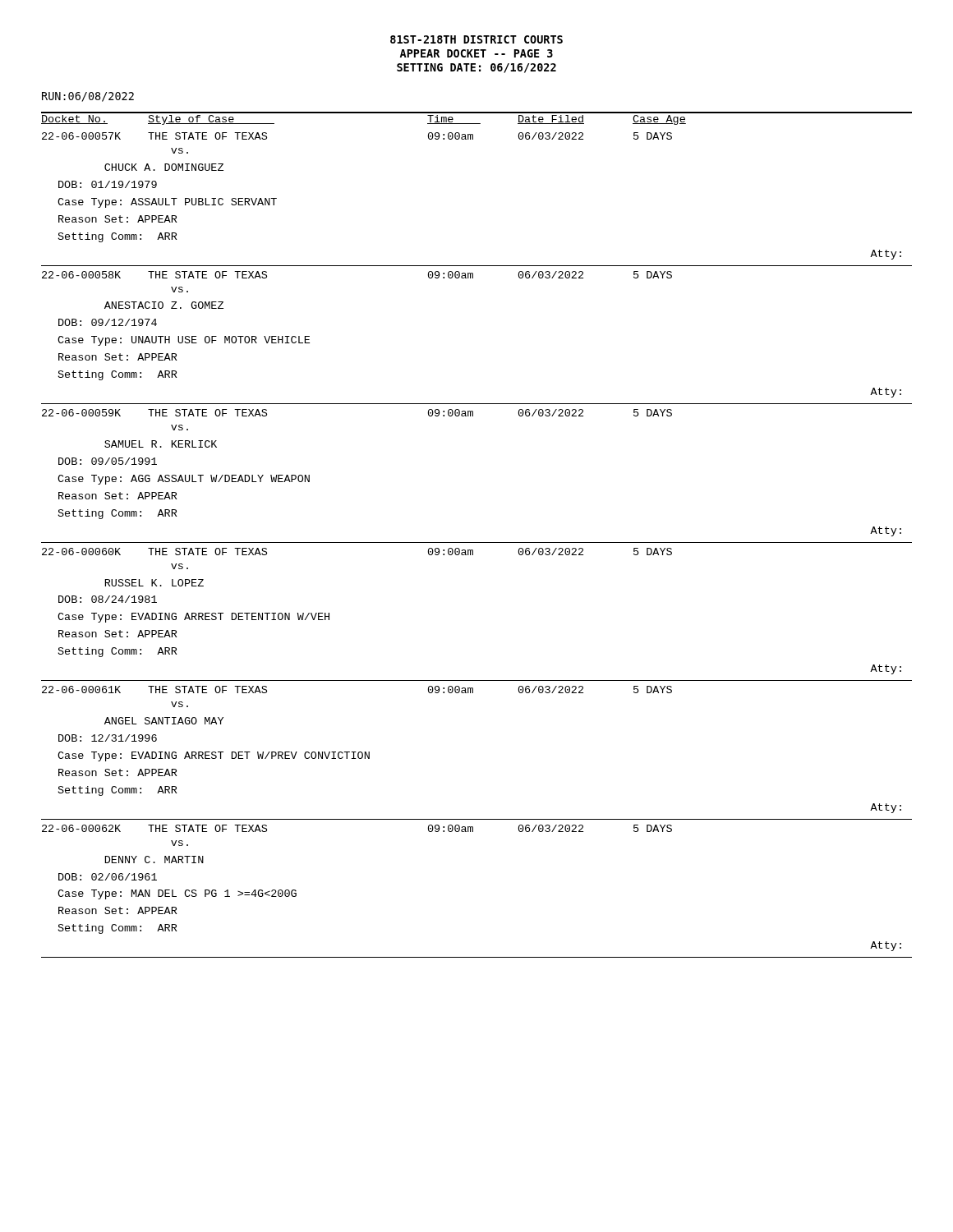
Task: Find the table that mentions "22-06-00061K THE STATE OF TEXAS"
Action: tap(476, 750)
